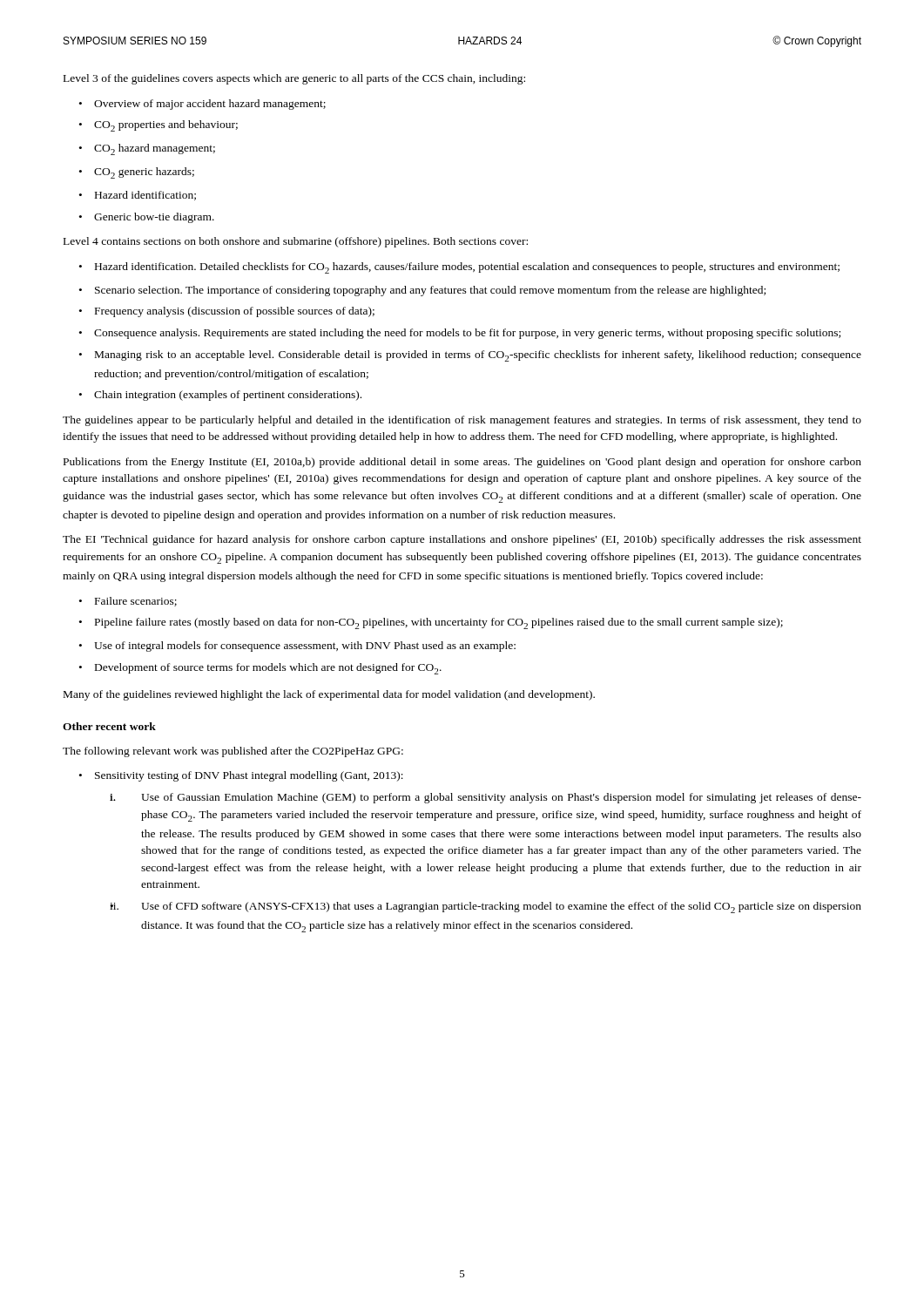Find the block on this page that starts "Many of the guidelines"
Screen dimensions: 1307x924
[462, 694]
